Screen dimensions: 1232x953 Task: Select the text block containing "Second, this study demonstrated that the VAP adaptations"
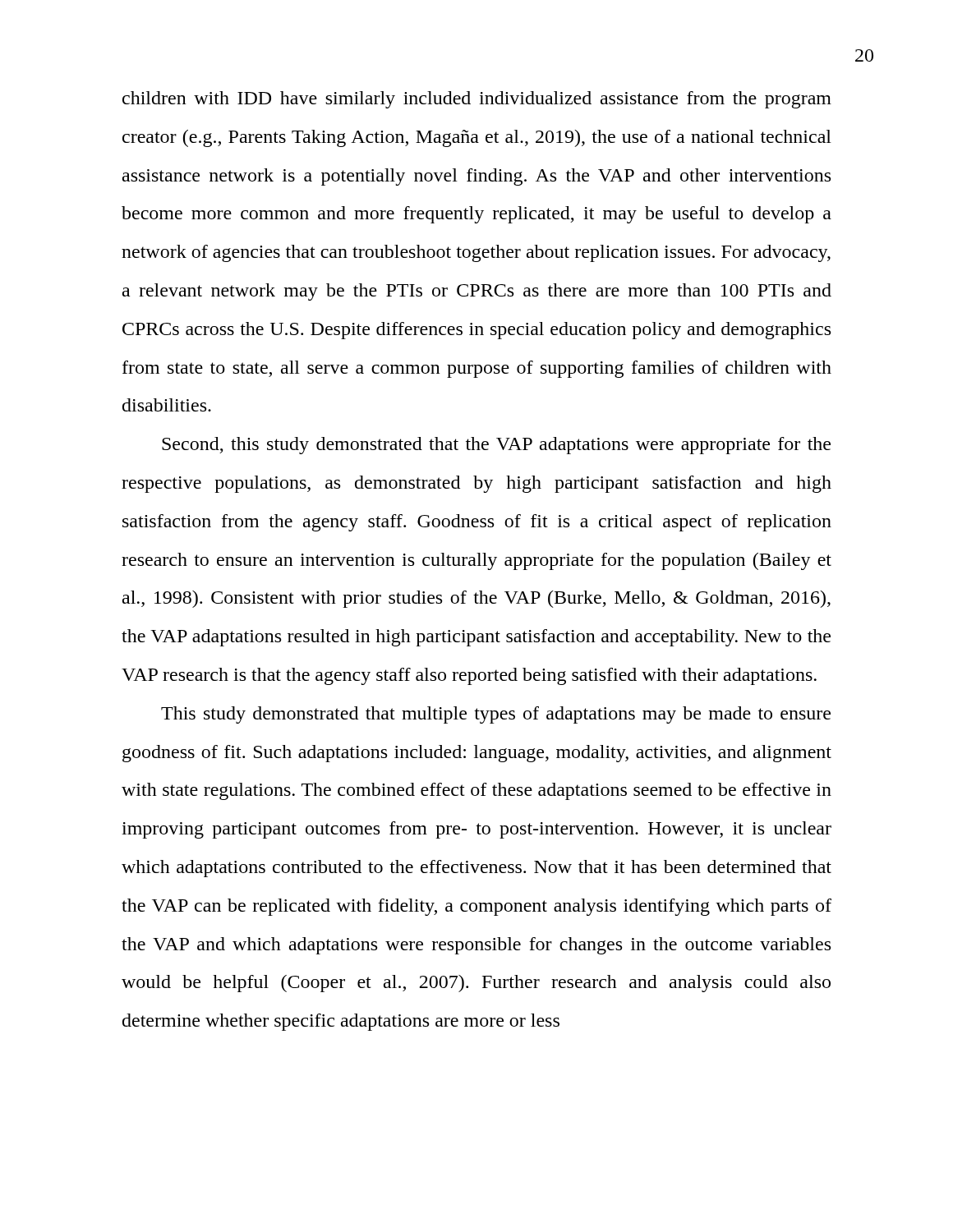coord(476,559)
